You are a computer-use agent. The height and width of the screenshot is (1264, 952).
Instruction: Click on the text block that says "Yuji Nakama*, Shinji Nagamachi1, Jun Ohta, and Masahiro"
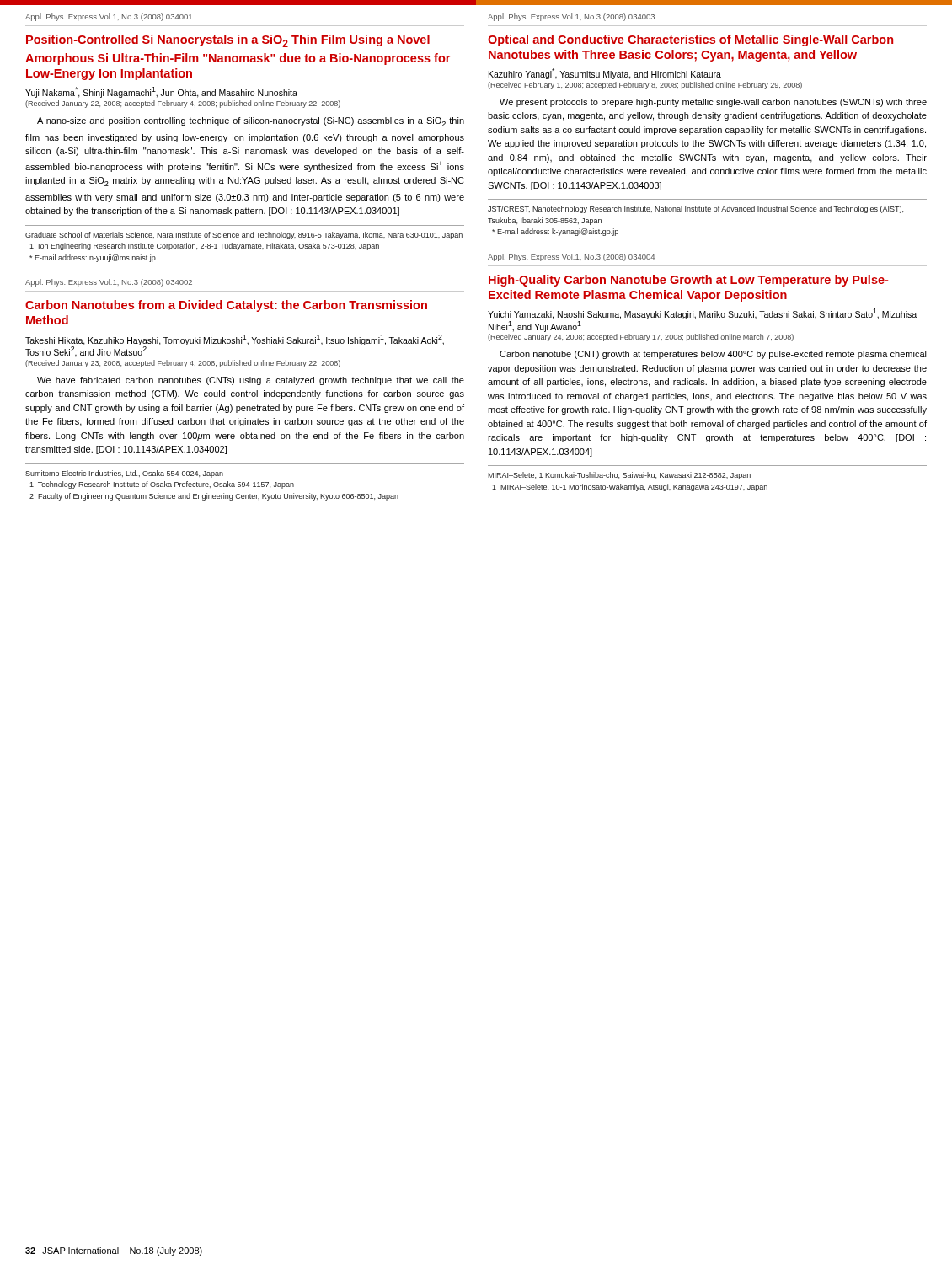pos(245,91)
